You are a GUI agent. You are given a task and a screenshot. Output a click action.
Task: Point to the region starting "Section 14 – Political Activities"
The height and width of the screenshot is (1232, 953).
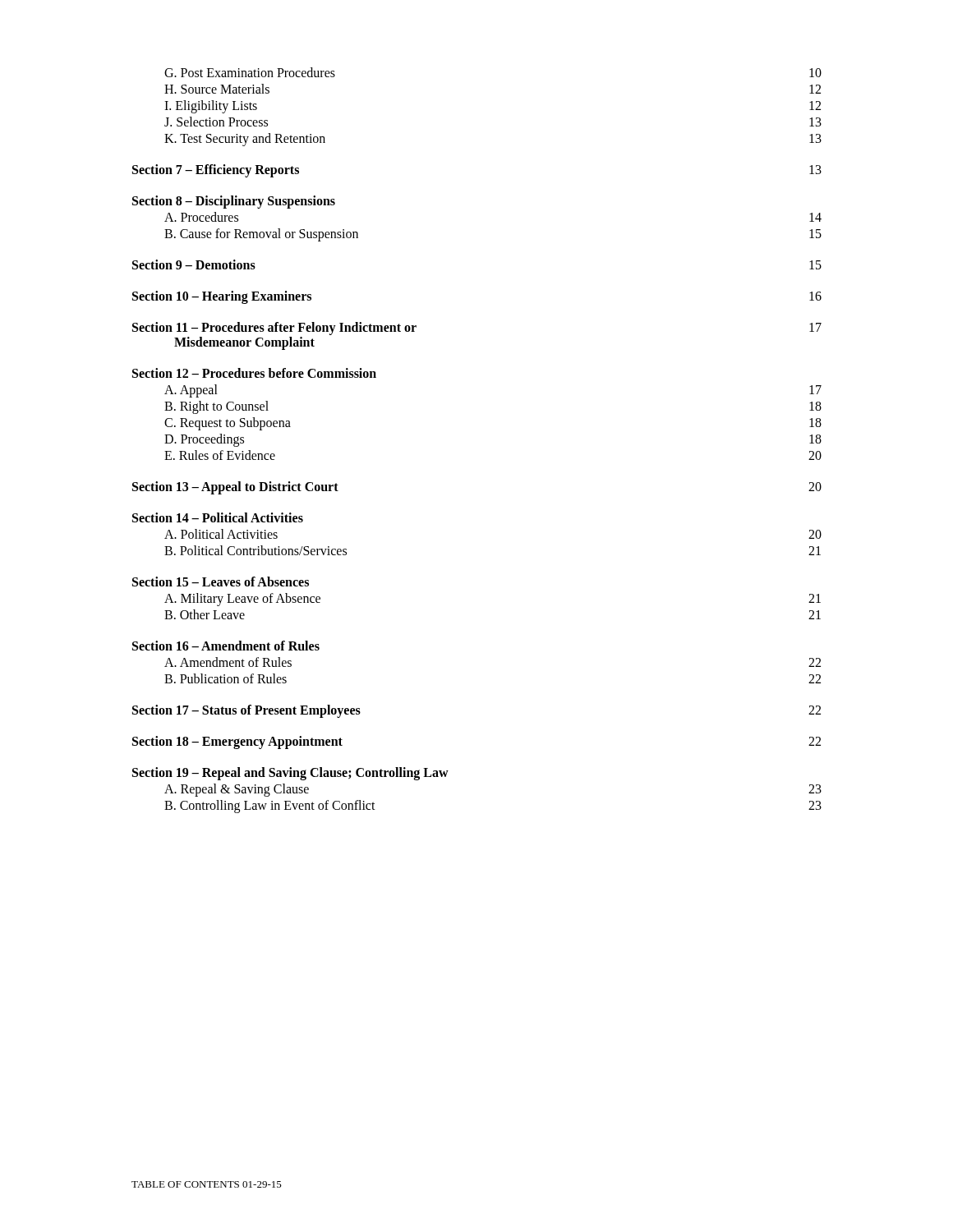pos(217,518)
